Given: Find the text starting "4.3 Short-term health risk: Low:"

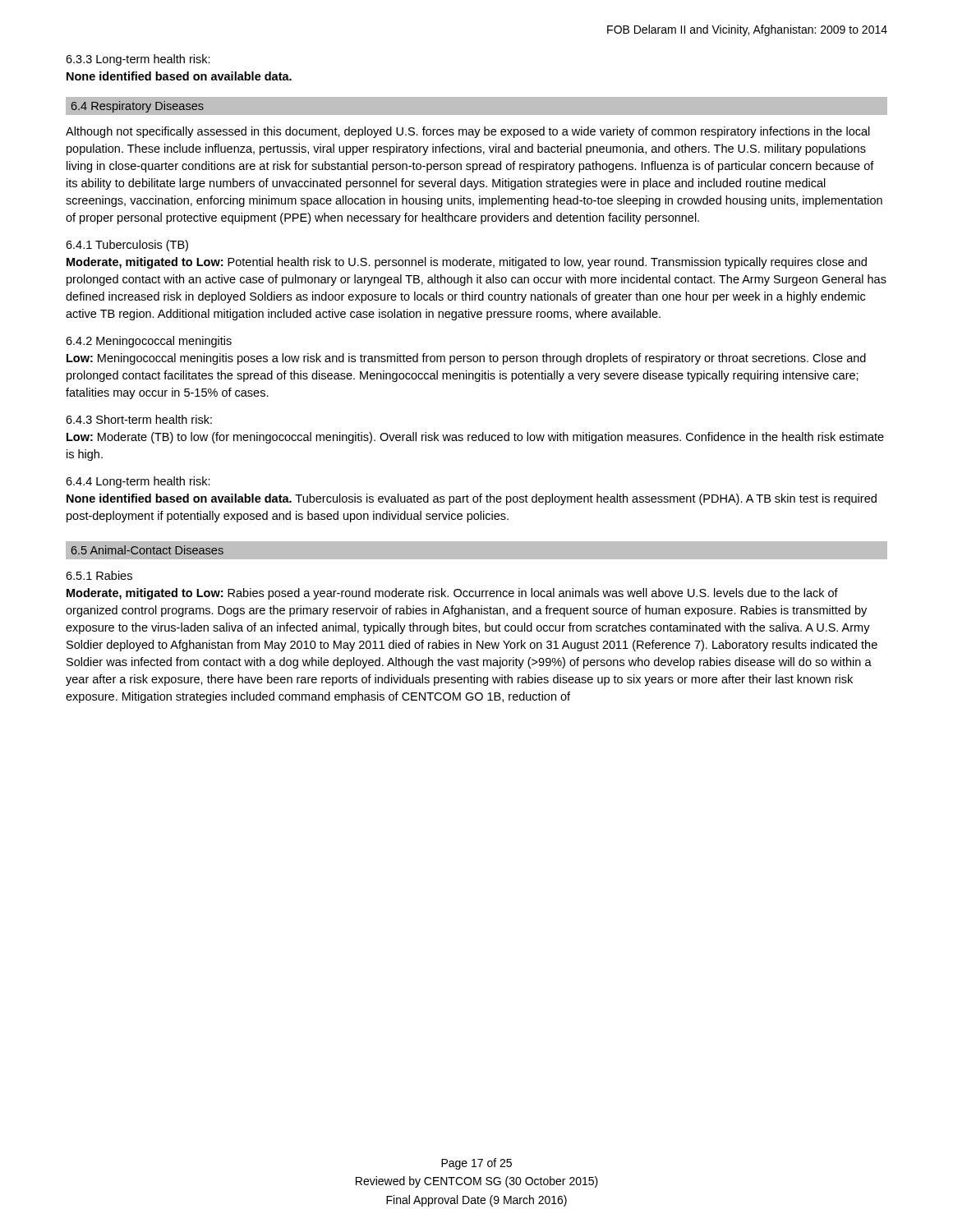Looking at the screenshot, I should [475, 437].
